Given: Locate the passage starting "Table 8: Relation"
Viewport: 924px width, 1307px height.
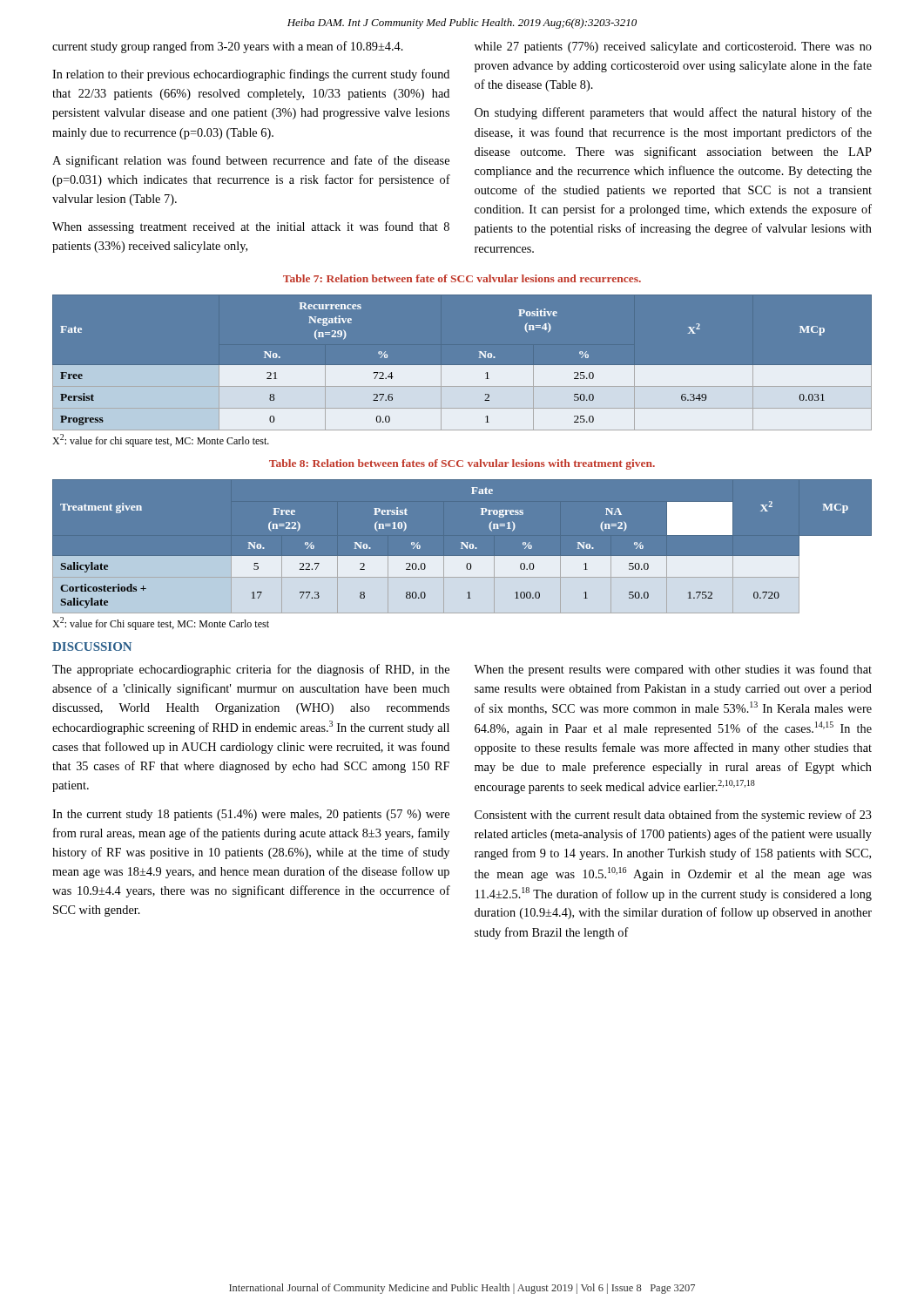Looking at the screenshot, I should [462, 463].
